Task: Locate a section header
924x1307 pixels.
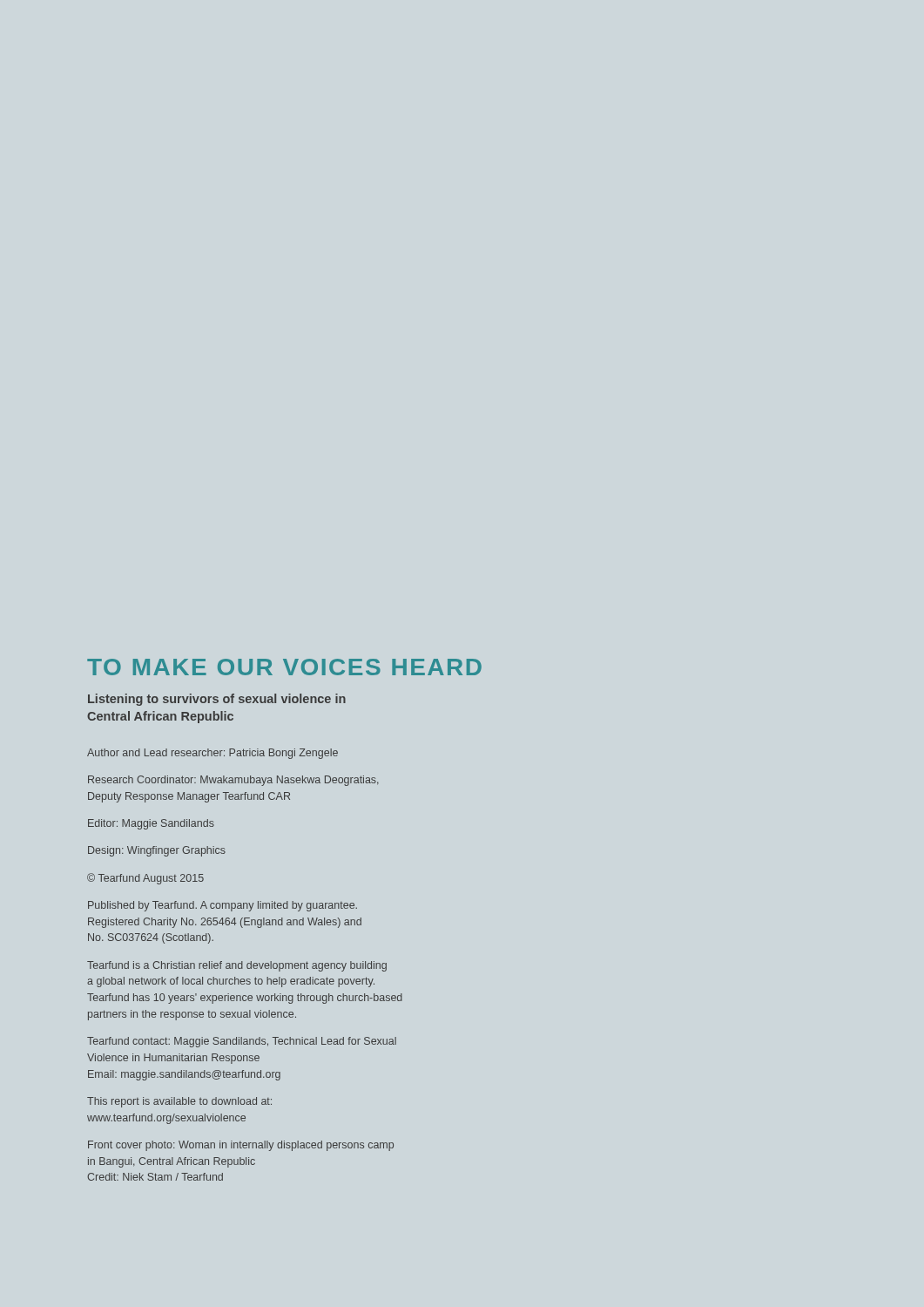Action: click(217, 708)
